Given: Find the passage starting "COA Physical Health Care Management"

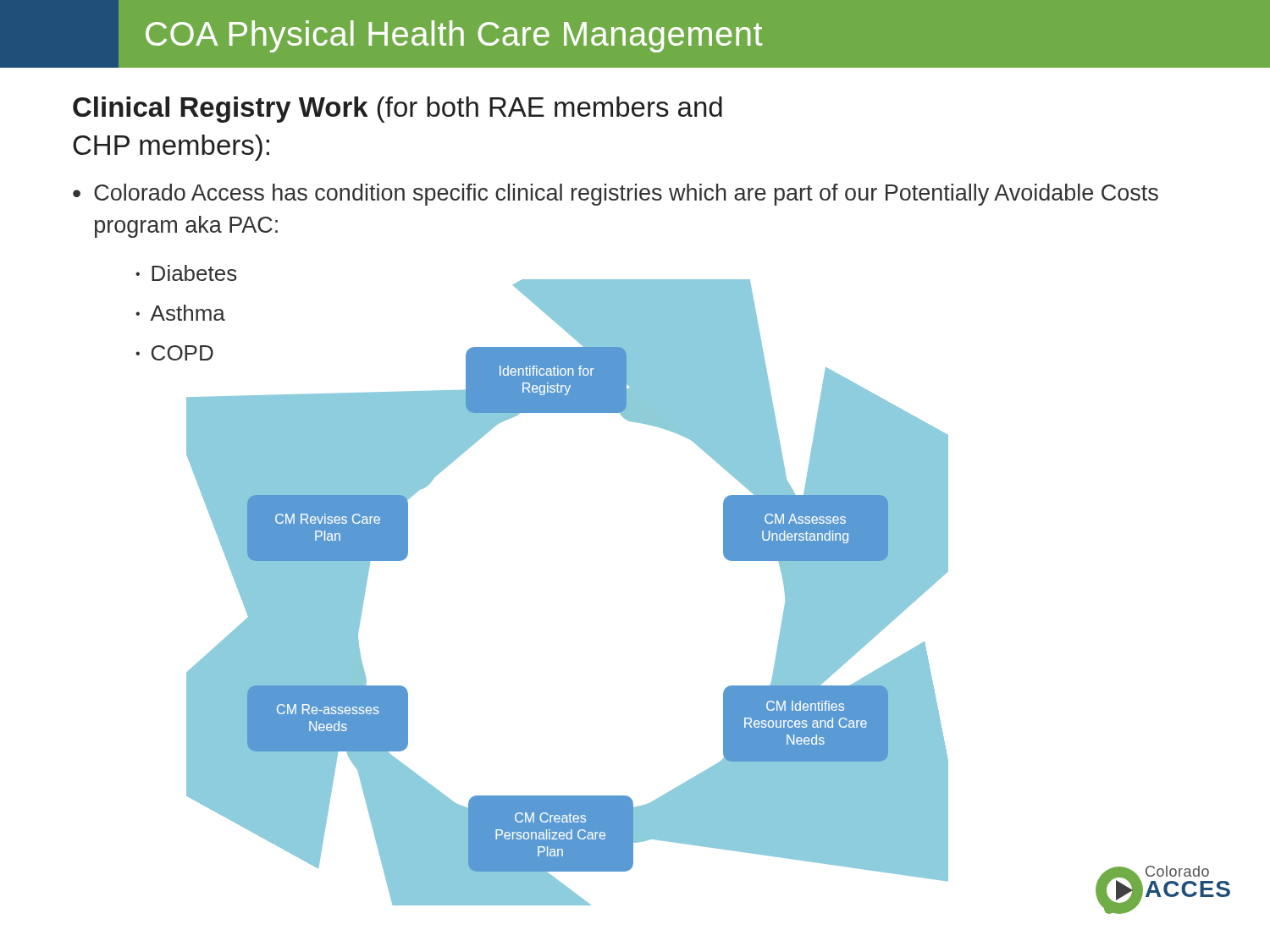Looking at the screenshot, I should pos(635,34).
